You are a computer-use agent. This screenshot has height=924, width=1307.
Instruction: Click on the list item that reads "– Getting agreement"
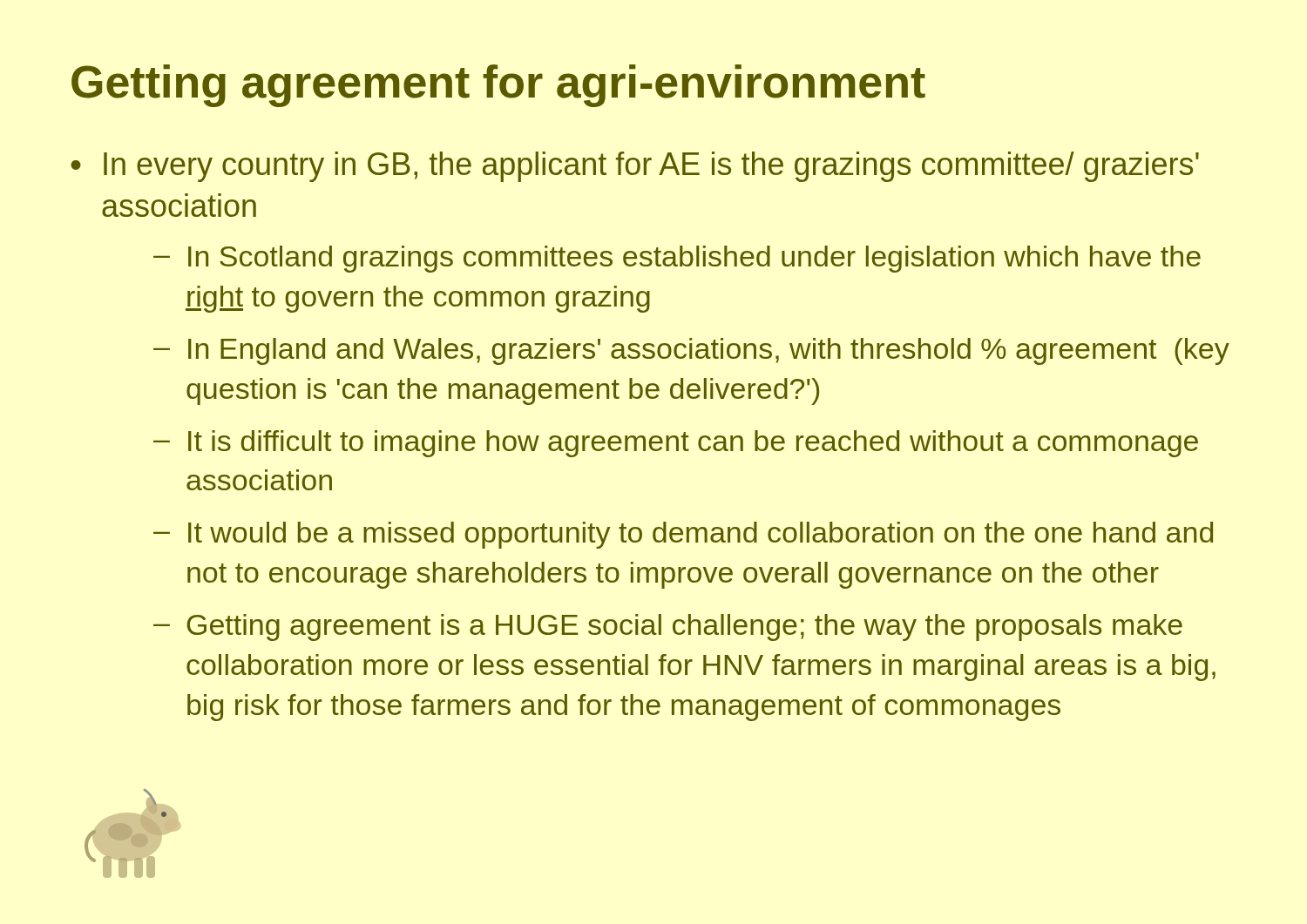(695, 665)
